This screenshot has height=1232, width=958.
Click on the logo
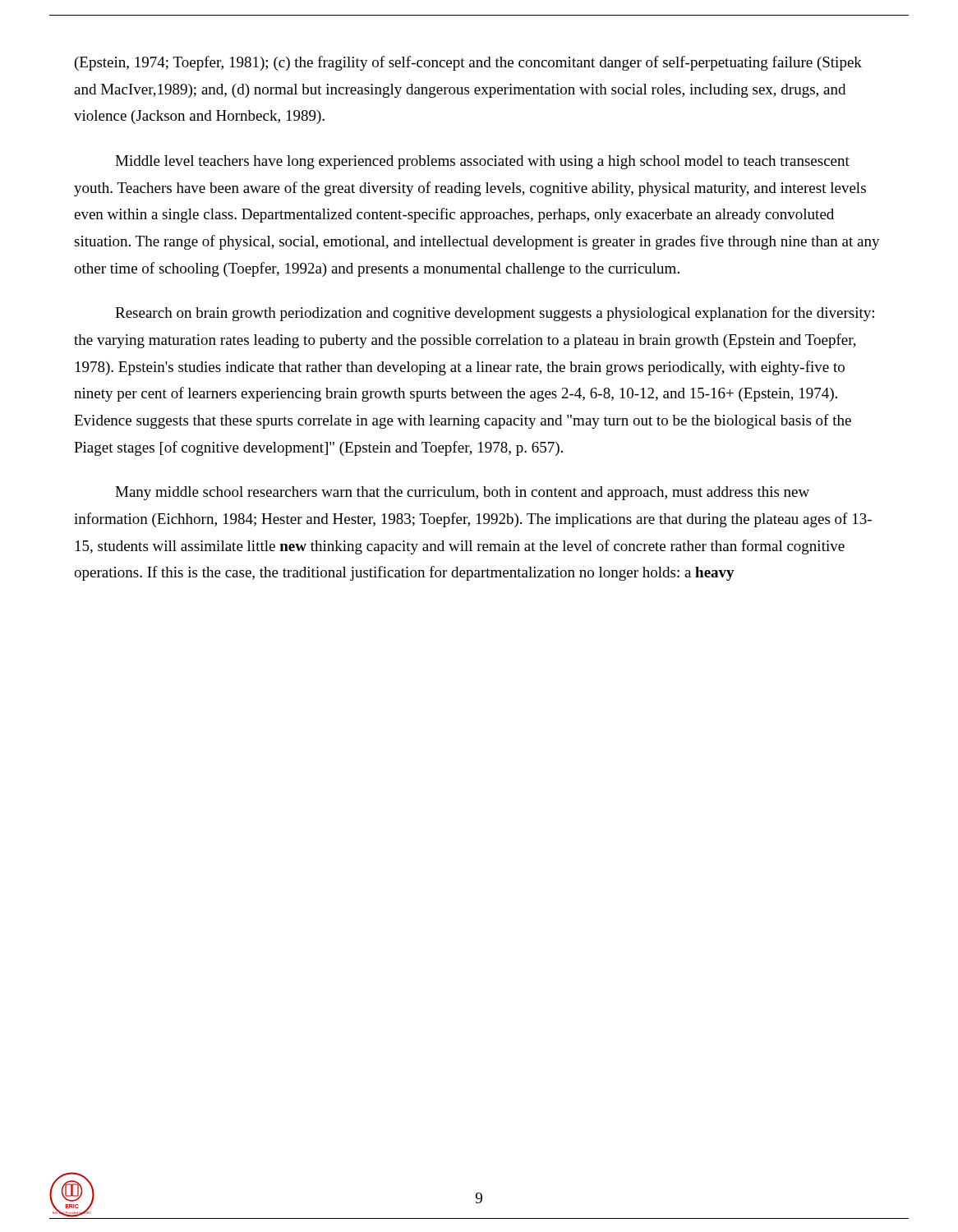click(72, 1195)
